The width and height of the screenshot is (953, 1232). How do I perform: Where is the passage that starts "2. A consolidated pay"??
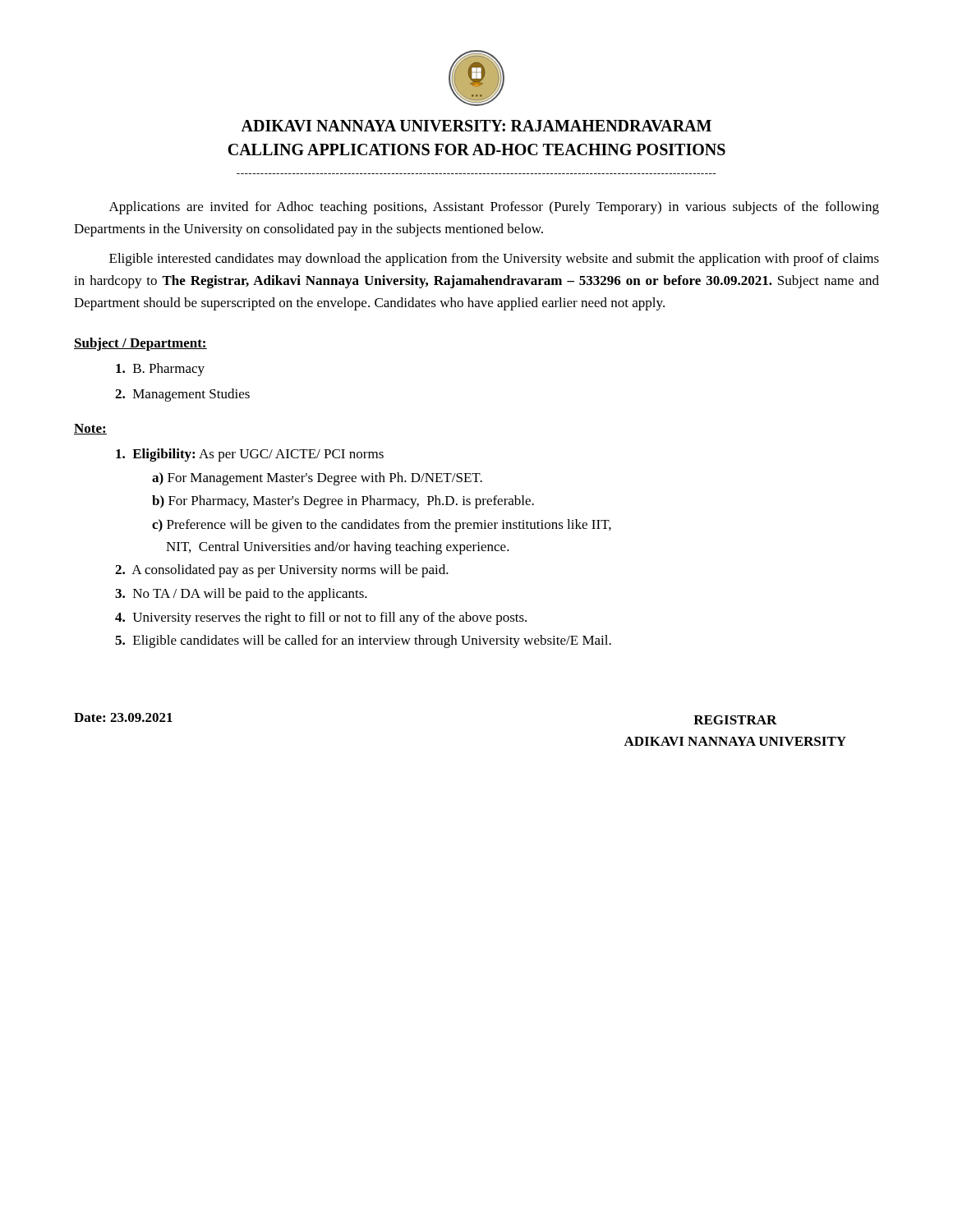pyautogui.click(x=282, y=570)
